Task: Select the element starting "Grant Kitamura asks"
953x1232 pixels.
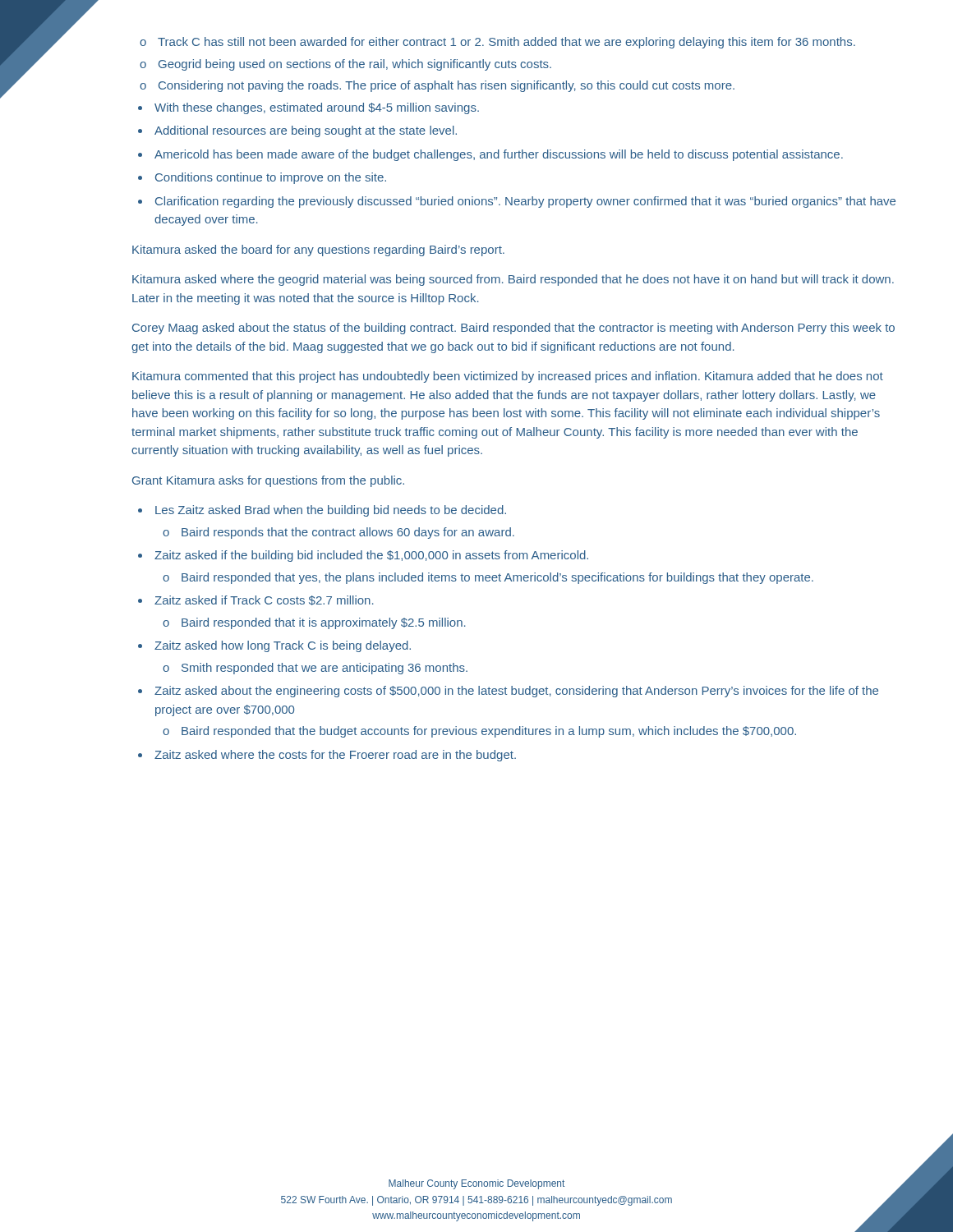Action: click(268, 480)
